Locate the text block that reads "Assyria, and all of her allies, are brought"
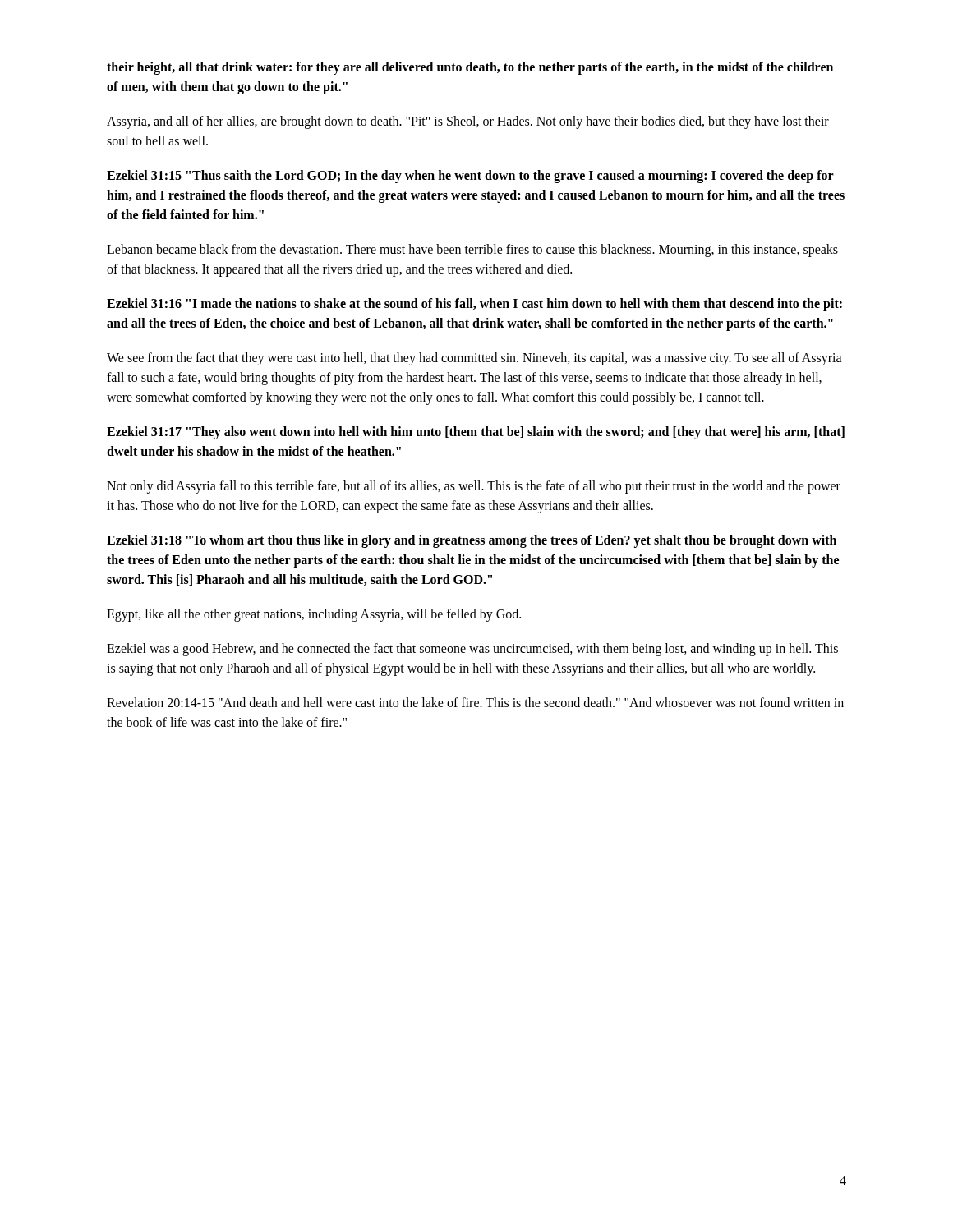953x1232 pixels. 468,131
